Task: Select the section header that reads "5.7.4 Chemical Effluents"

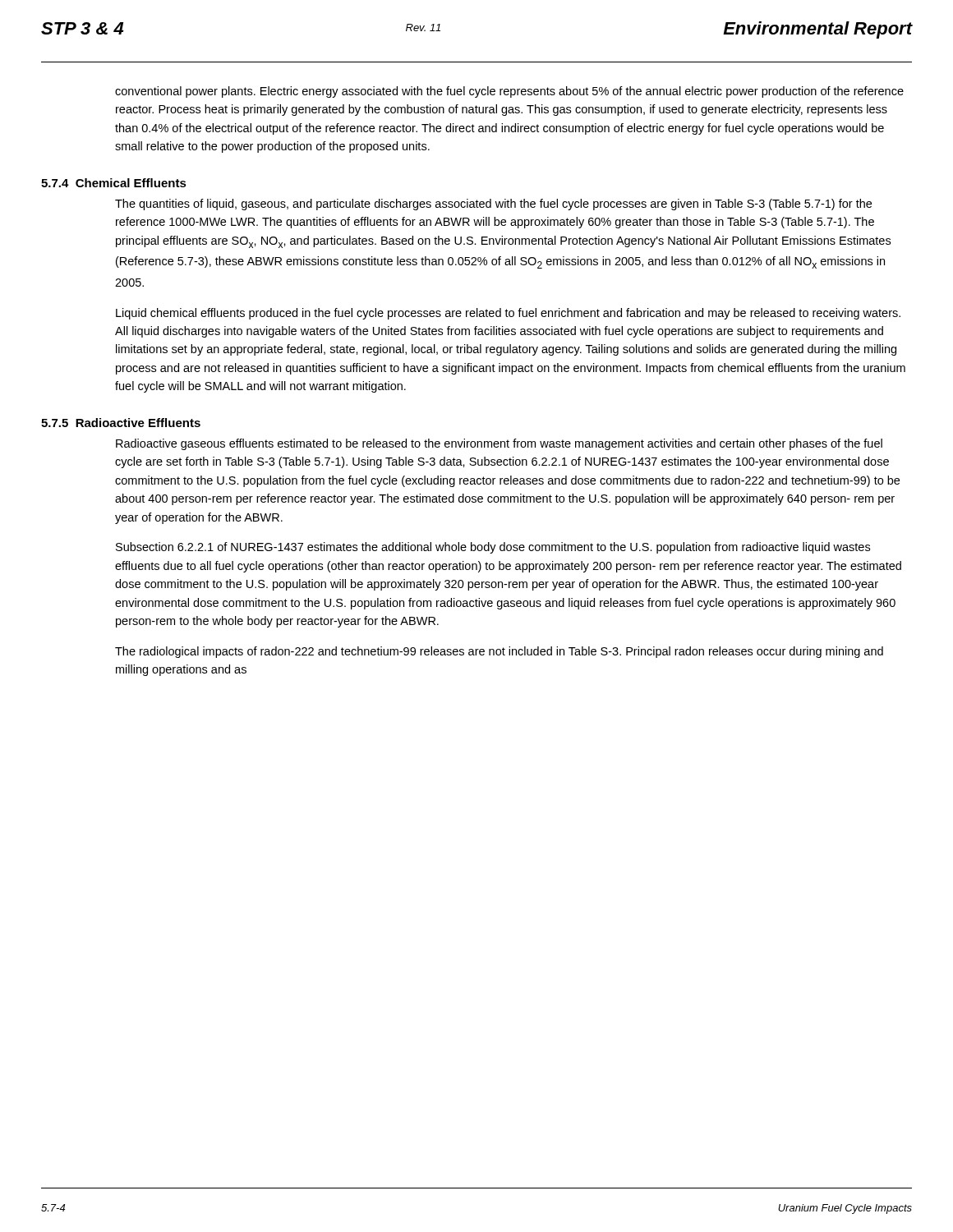Action: [x=114, y=183]
